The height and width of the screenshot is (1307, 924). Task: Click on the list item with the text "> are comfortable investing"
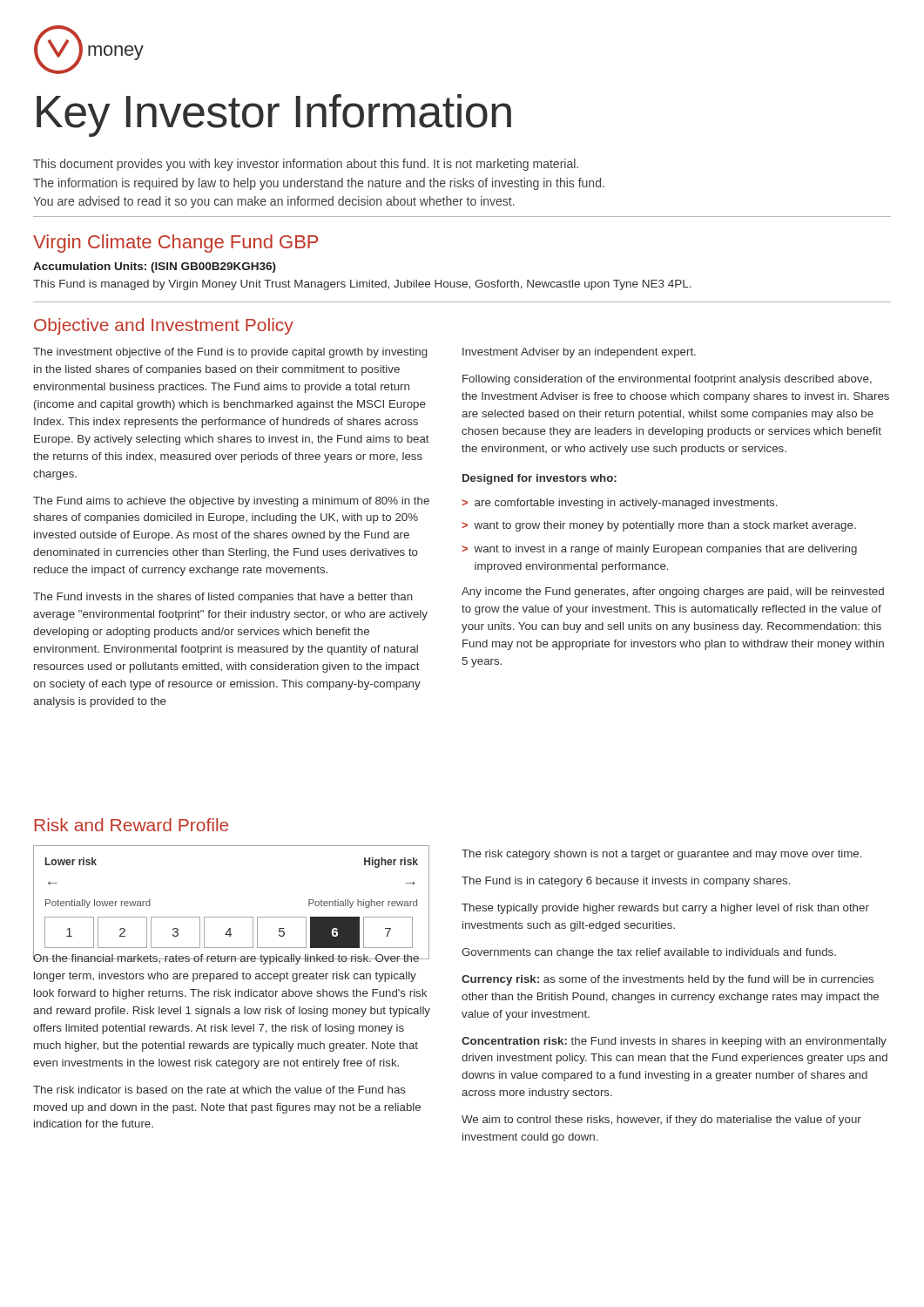[x=620, y=502]
